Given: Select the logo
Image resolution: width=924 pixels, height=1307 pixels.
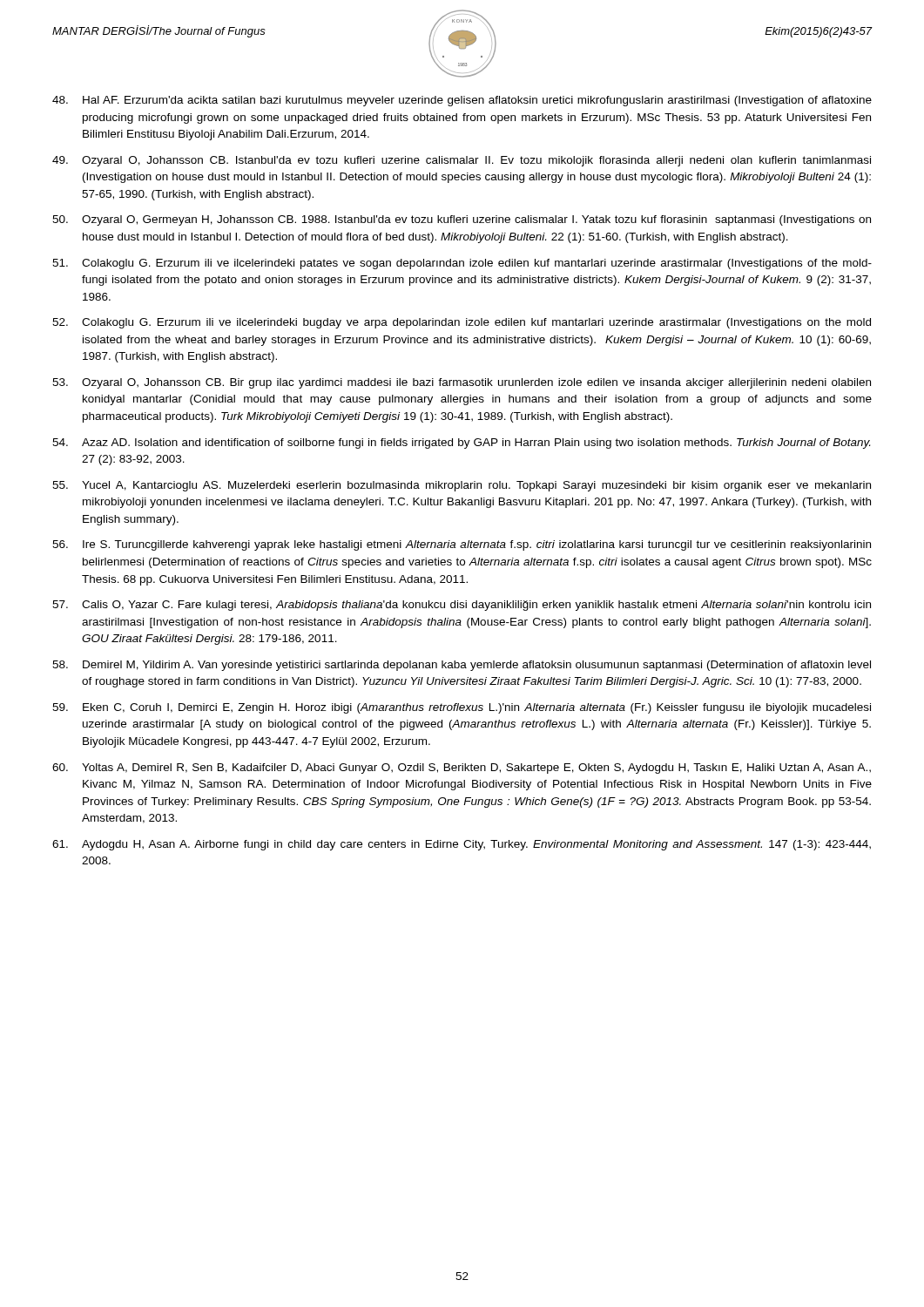Looking at the screenshot, I should (462, 44).
